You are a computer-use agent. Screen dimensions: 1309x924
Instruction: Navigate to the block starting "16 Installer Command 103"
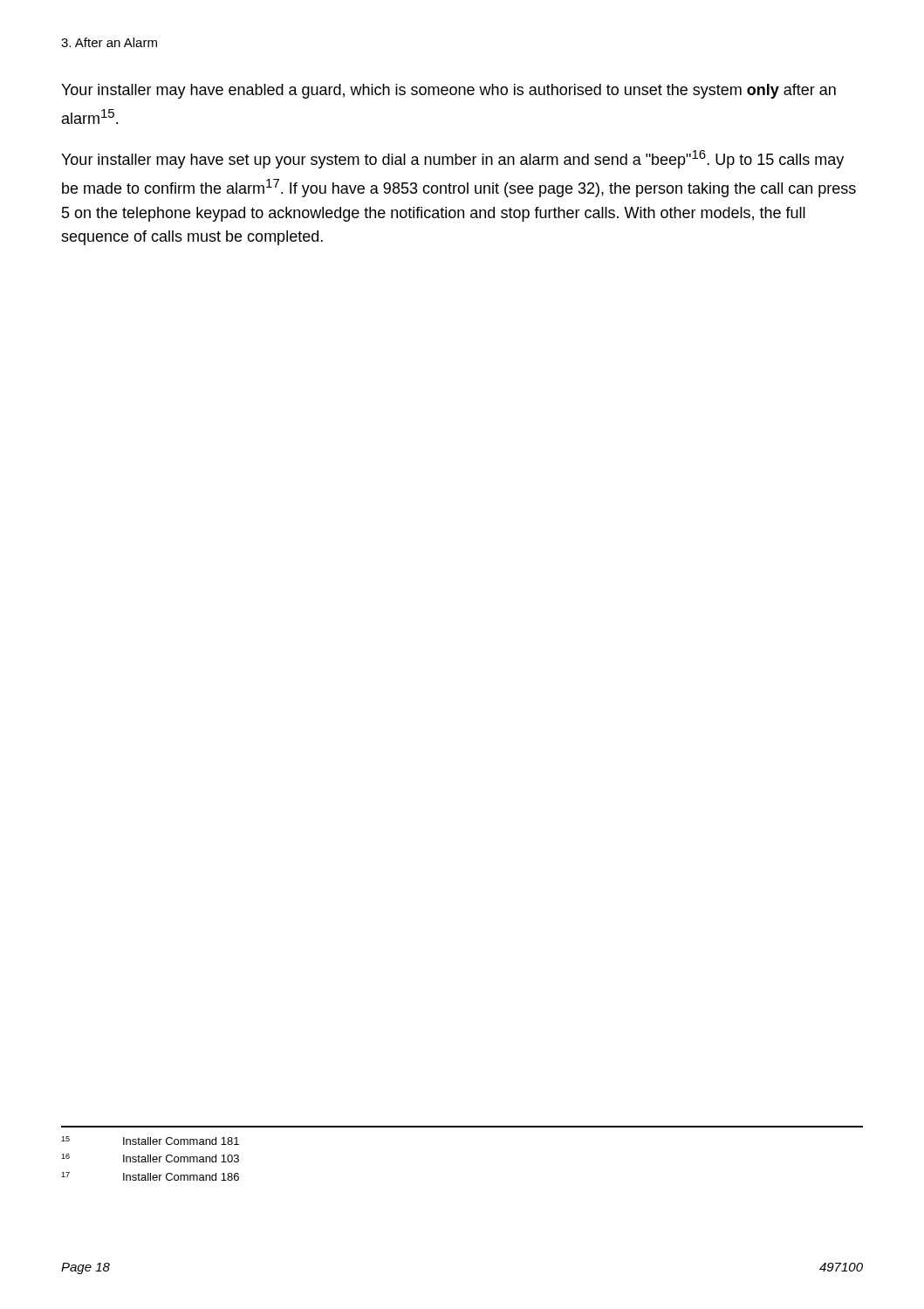(150, 1160)
